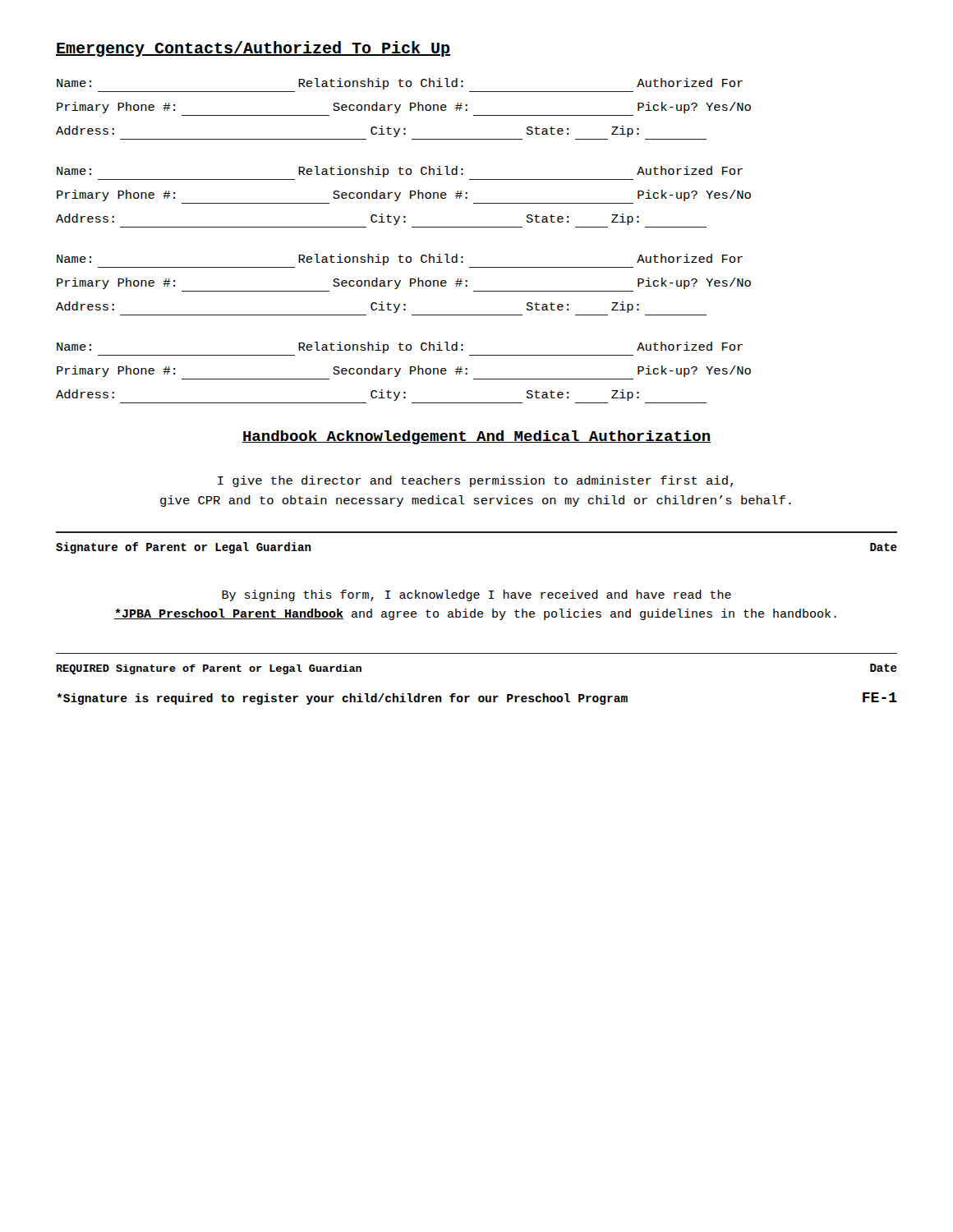The width and height of the screenshot is (953, 1232).
Task: Locate the text starting "By signing this form,"
Action: [476, 605]
